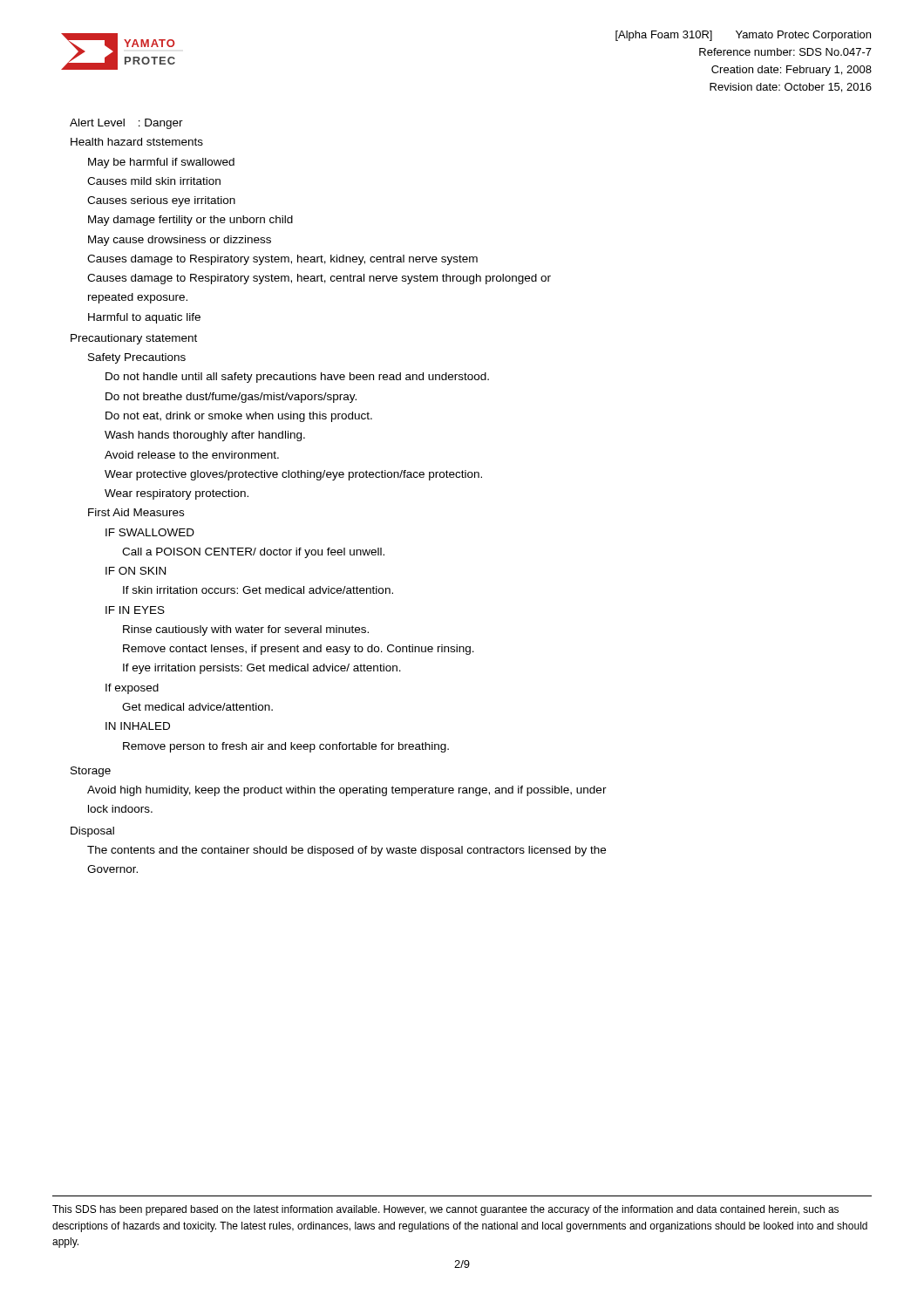Find the text block starting "The contents and"
924x1308 pixels.
tap(347, 859)
